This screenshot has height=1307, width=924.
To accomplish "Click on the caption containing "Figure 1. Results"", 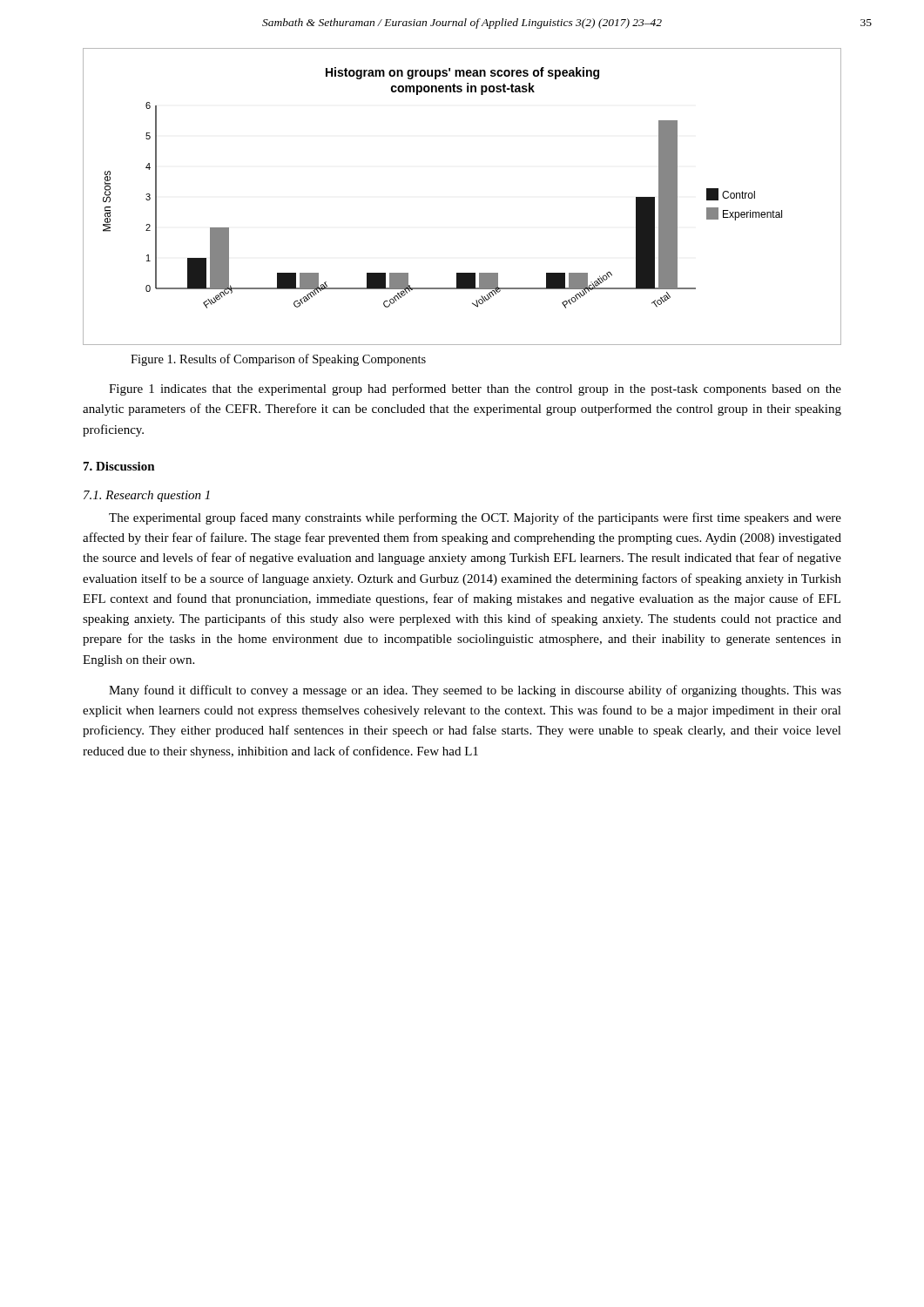I will 278,359.
